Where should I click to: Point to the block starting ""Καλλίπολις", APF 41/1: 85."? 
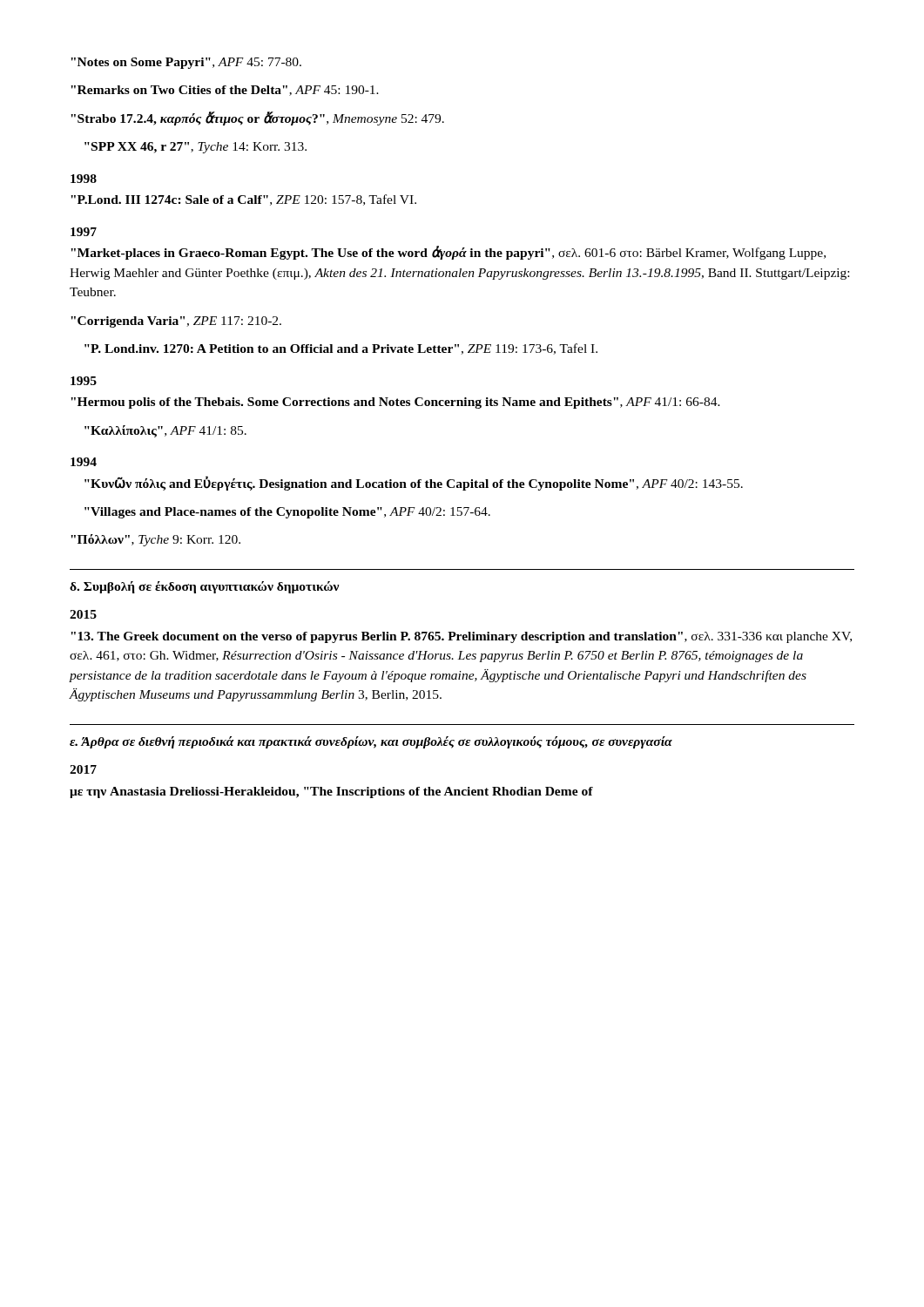pos(165,430)
